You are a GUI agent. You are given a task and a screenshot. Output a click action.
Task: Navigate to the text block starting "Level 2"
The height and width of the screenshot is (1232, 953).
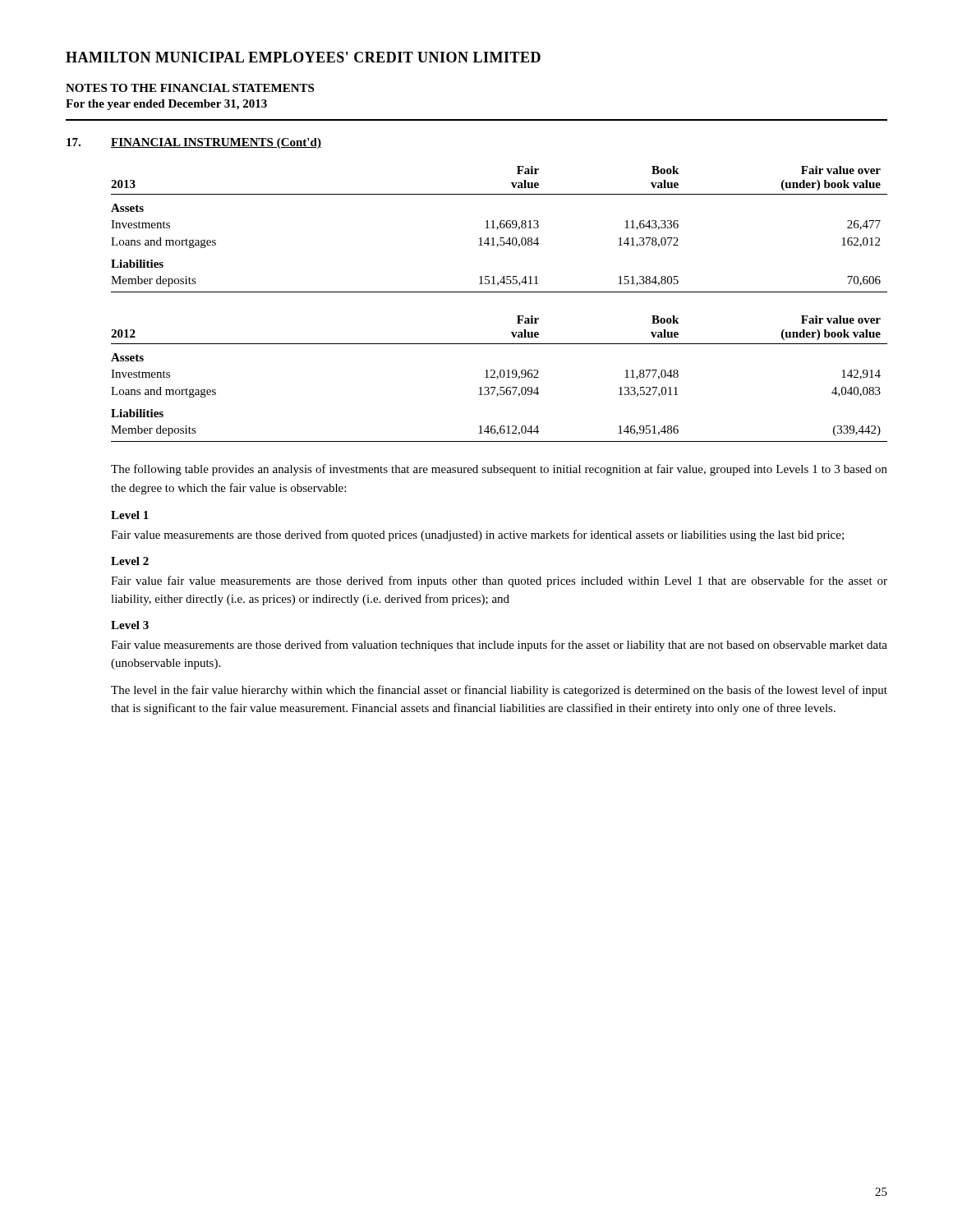point(130,561)
